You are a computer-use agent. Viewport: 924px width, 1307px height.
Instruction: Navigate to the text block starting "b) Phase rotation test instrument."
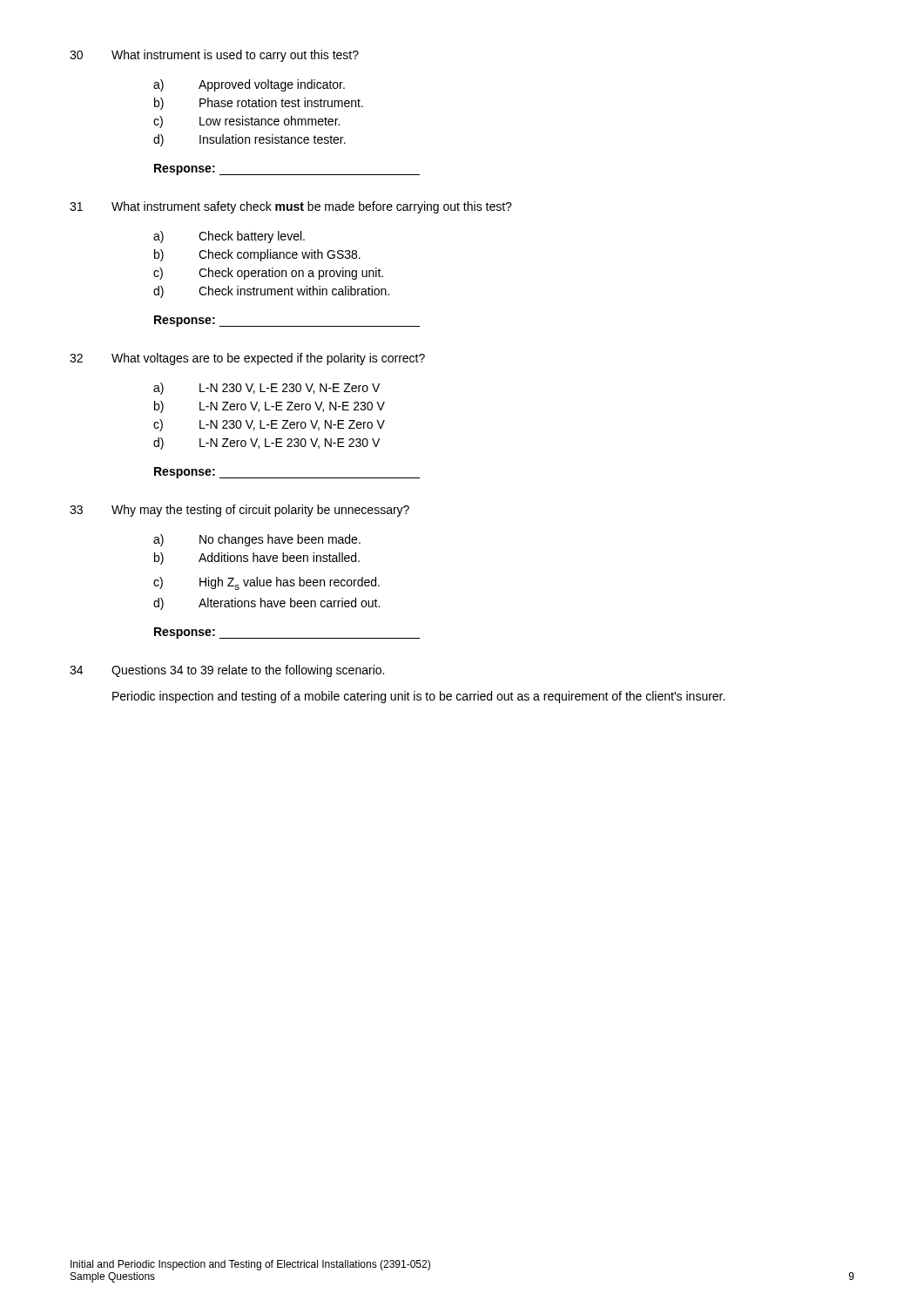pyautogui.click(x=259, y=103)
